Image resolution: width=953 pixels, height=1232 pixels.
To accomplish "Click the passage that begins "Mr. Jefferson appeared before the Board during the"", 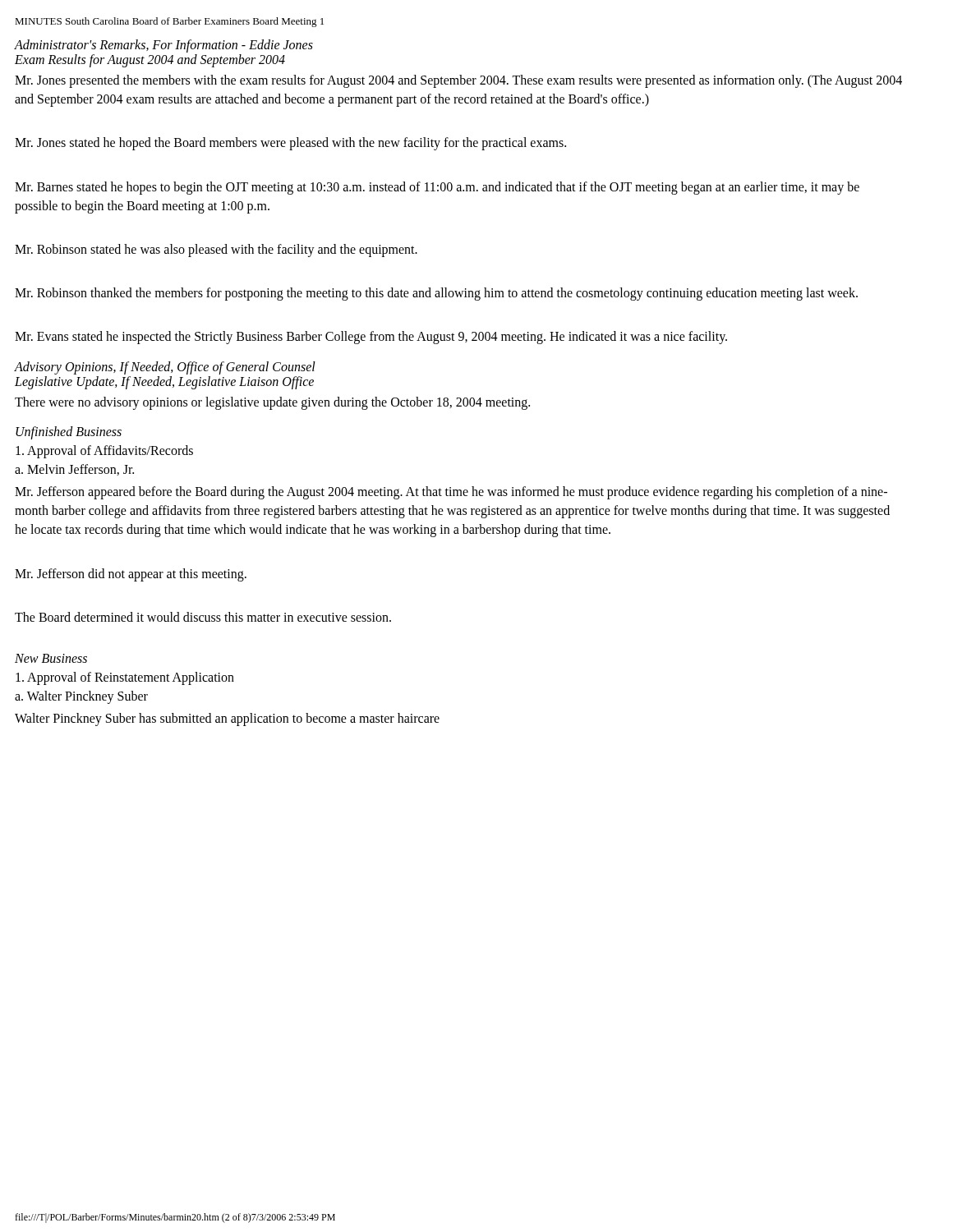I will 452,511.
